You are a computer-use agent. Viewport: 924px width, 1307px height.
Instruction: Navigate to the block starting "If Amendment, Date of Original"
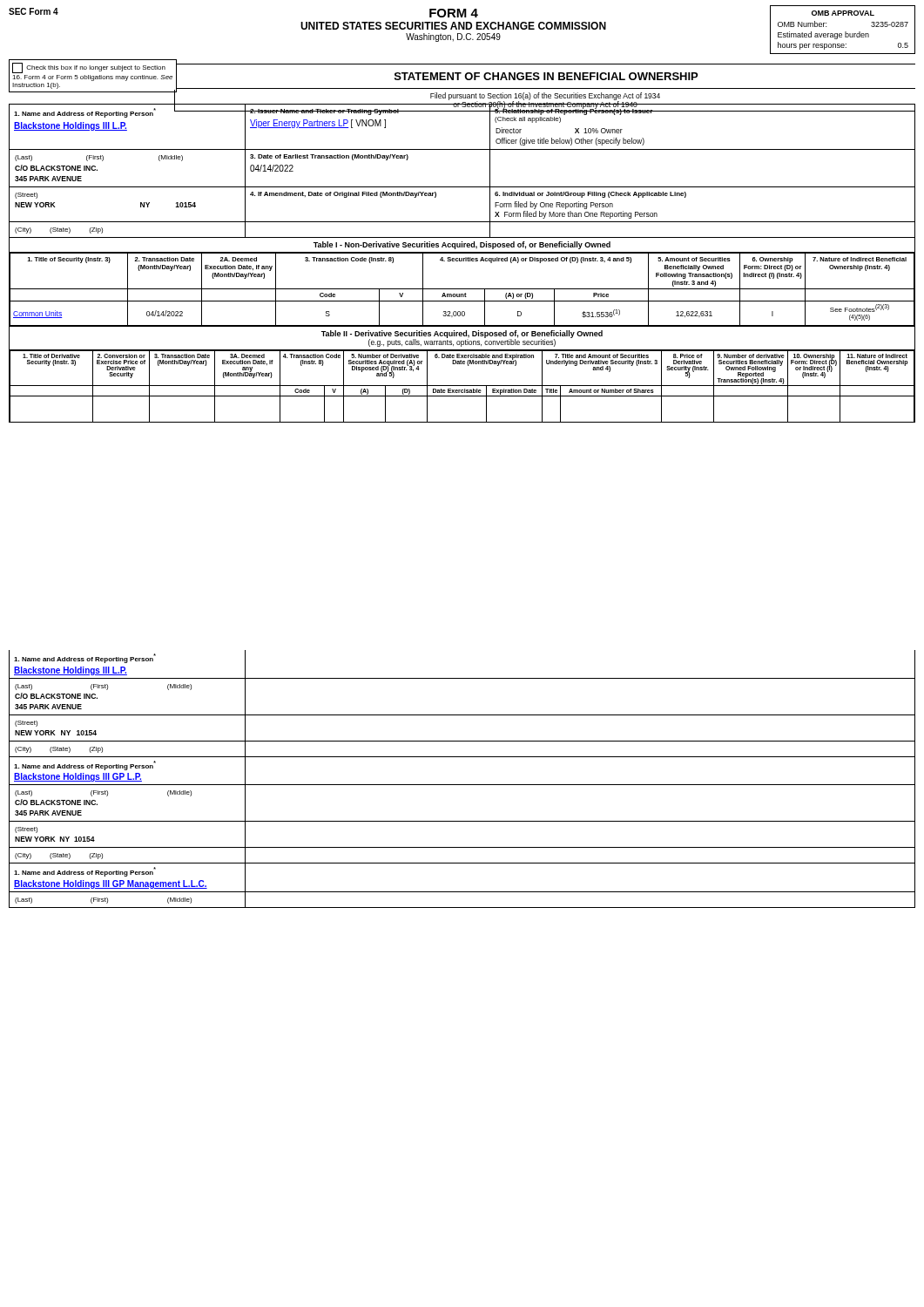click(x=368, y=194)
